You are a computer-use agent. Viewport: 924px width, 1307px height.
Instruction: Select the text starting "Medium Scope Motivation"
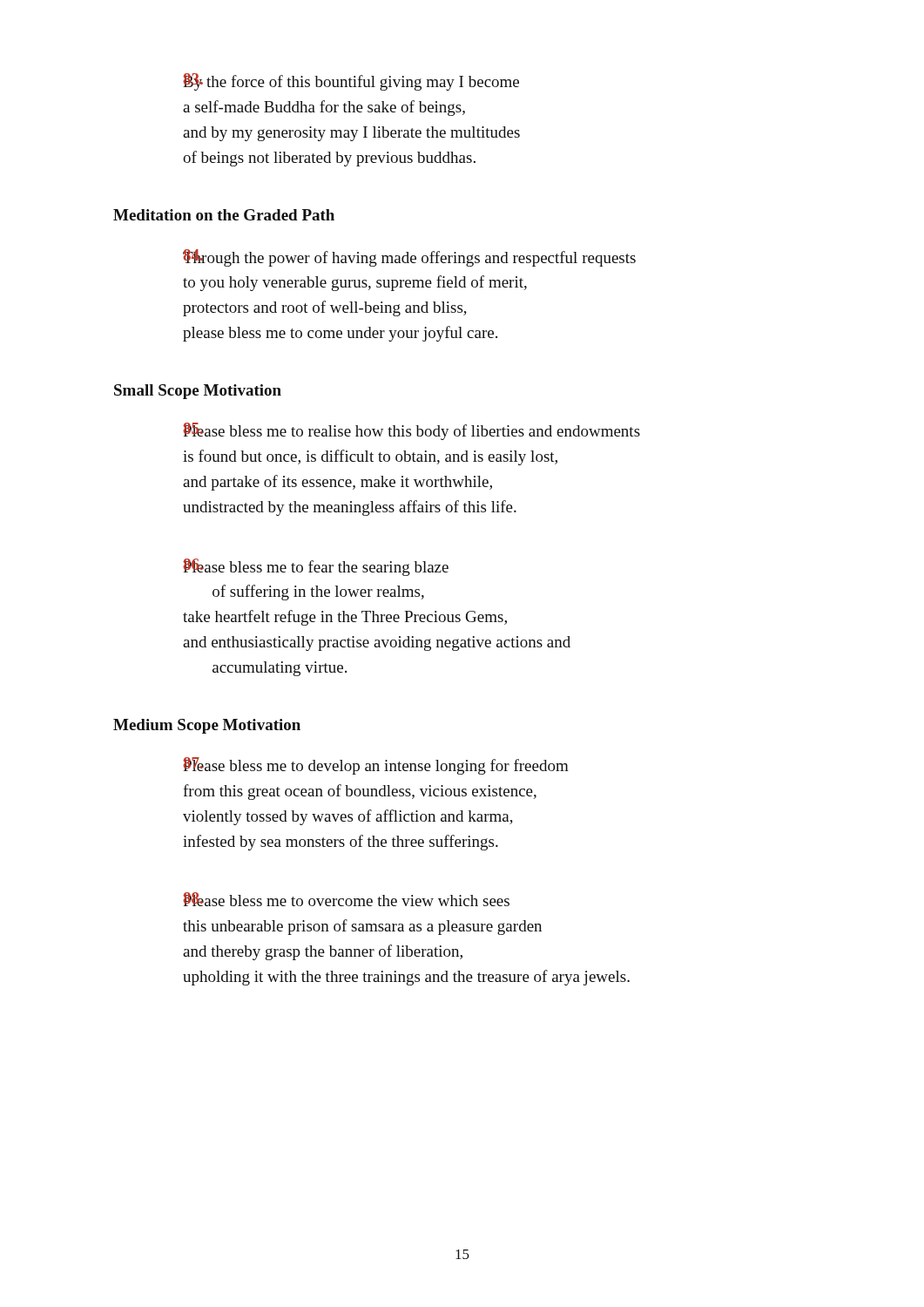[207, 724]
